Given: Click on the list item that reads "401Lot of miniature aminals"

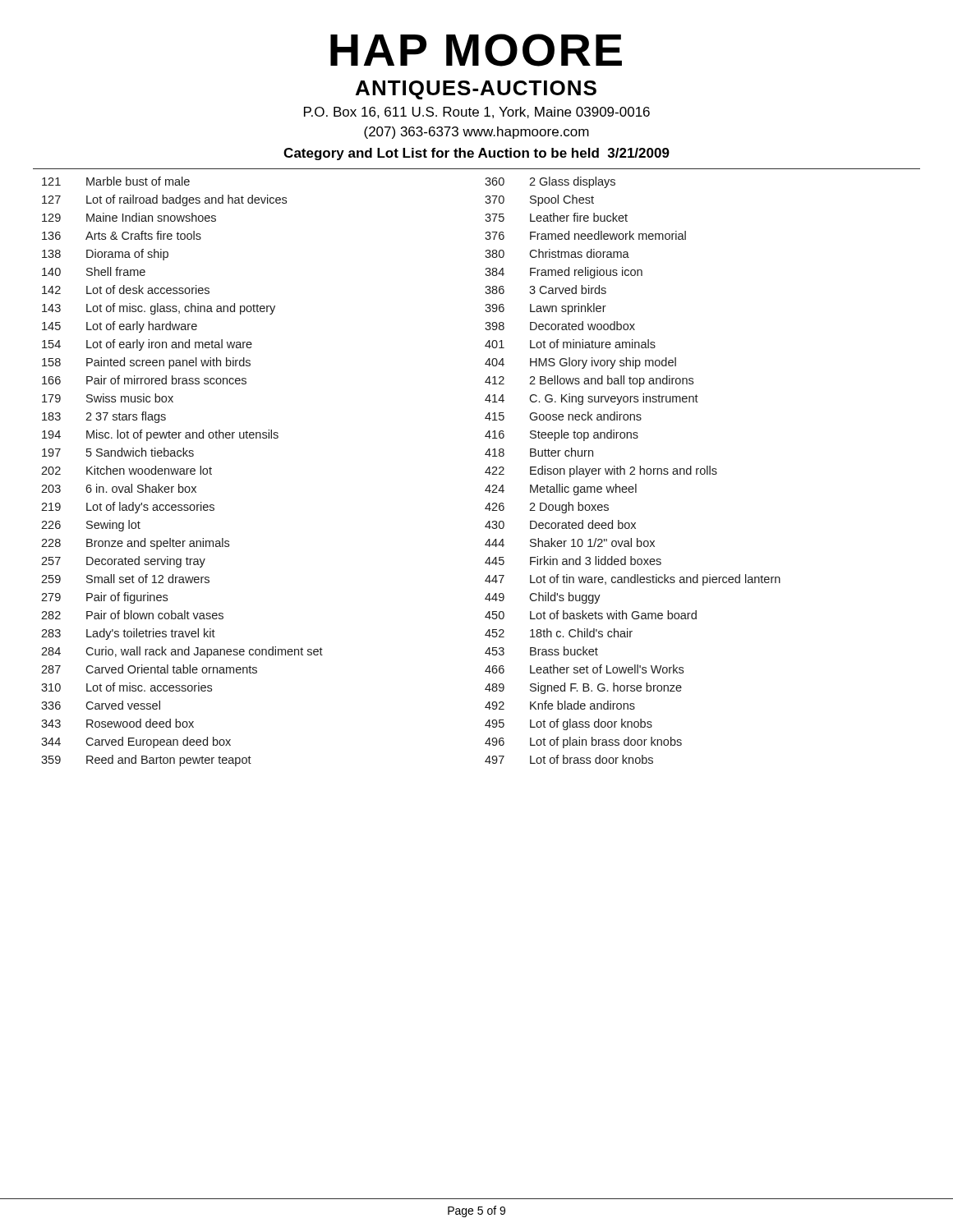Looking at the screenshot, I should [x=570, y=344].
